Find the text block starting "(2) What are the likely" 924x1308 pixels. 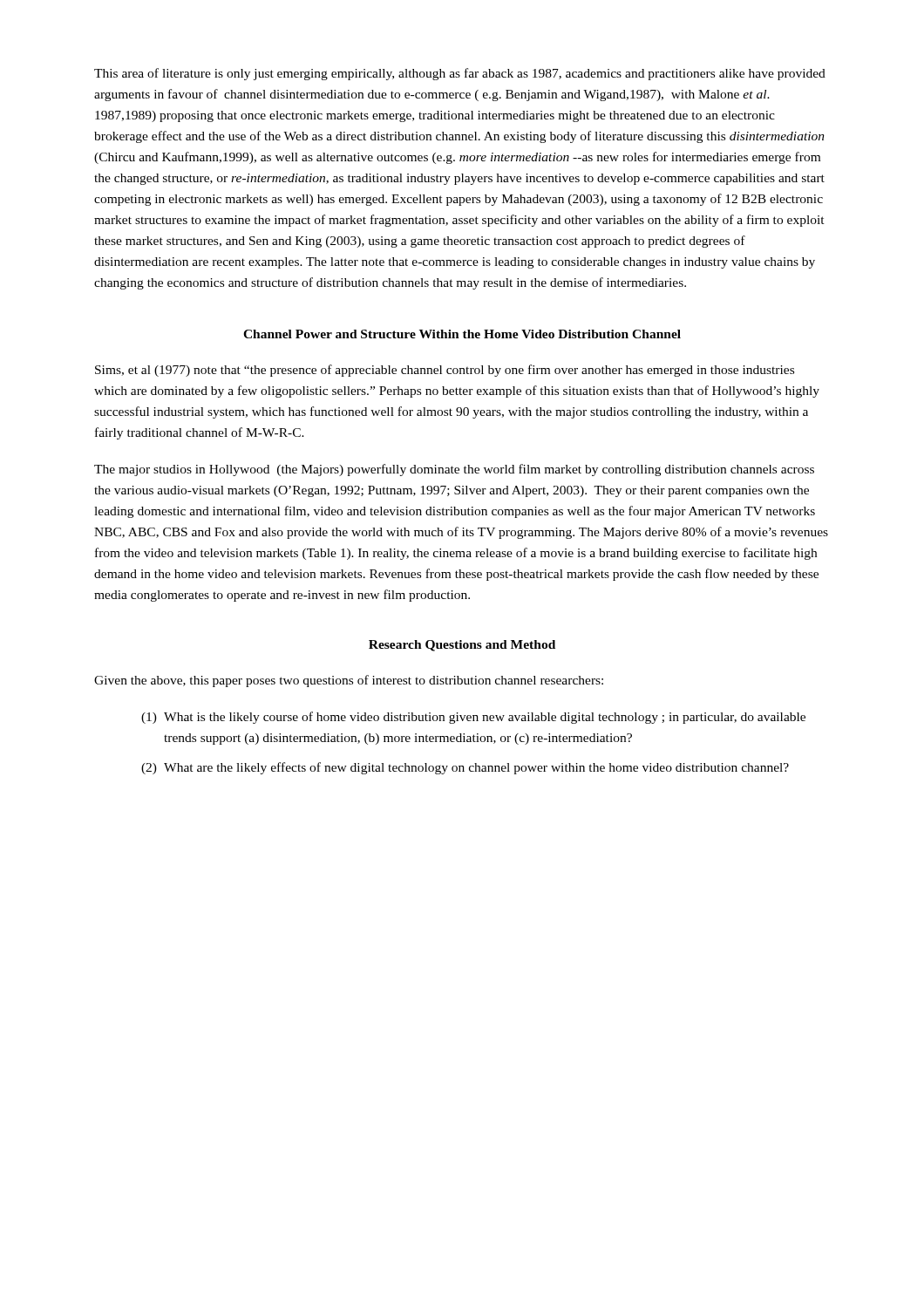(x=479, y=768)
